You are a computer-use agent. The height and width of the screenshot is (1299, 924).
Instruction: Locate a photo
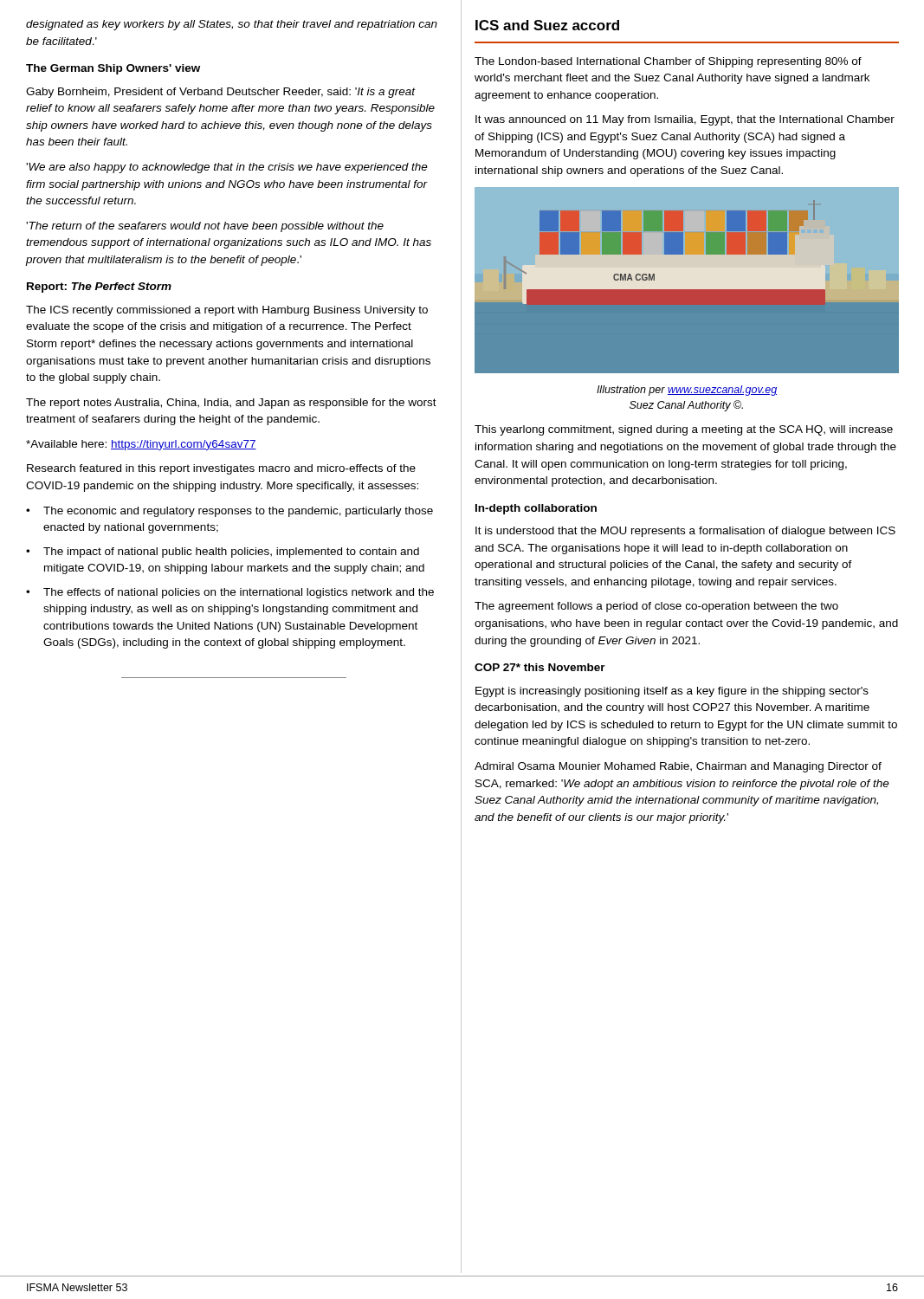pos(687,282)
